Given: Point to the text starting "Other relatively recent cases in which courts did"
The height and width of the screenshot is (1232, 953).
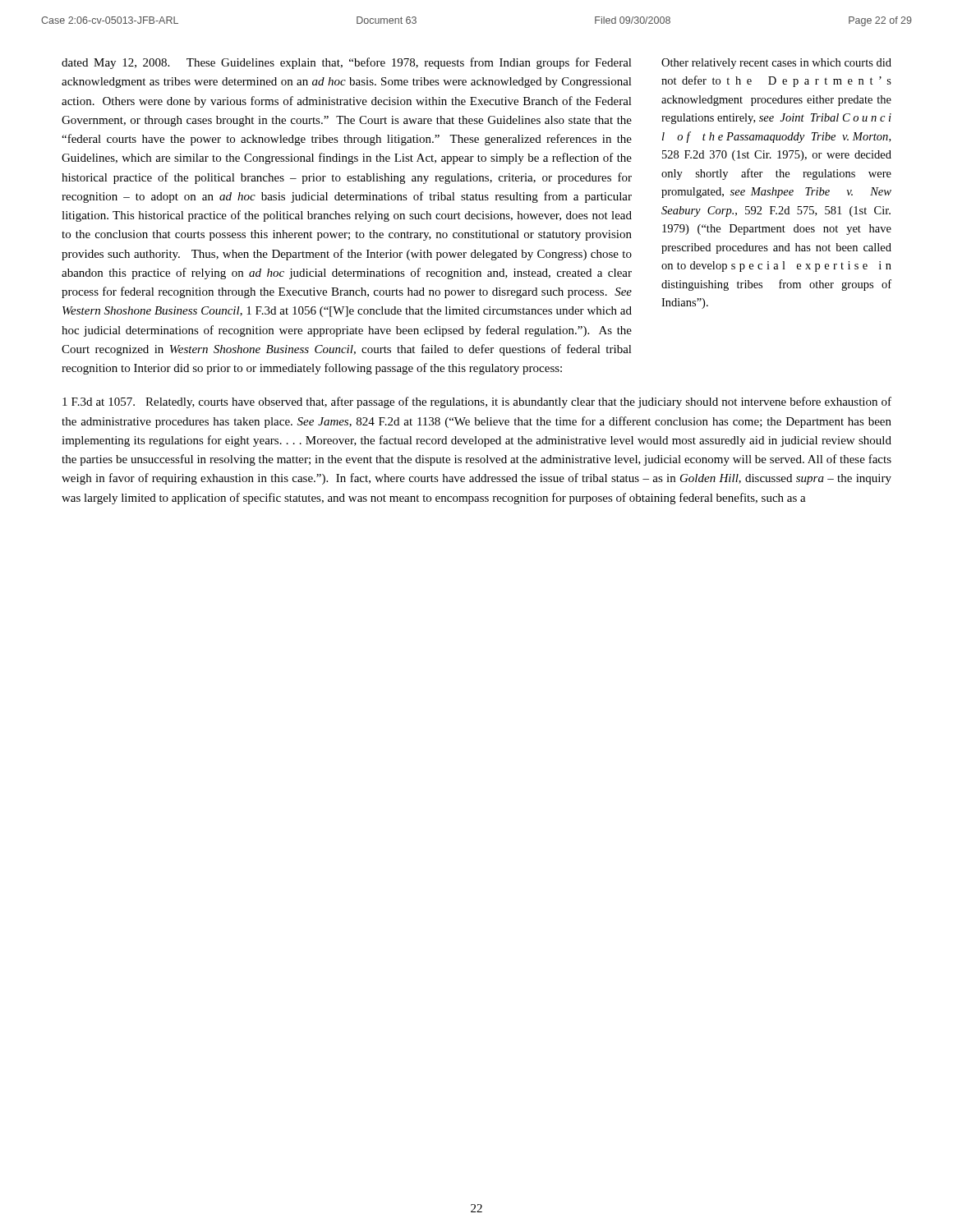Looking at the screenshot, I should pos(776,183).
